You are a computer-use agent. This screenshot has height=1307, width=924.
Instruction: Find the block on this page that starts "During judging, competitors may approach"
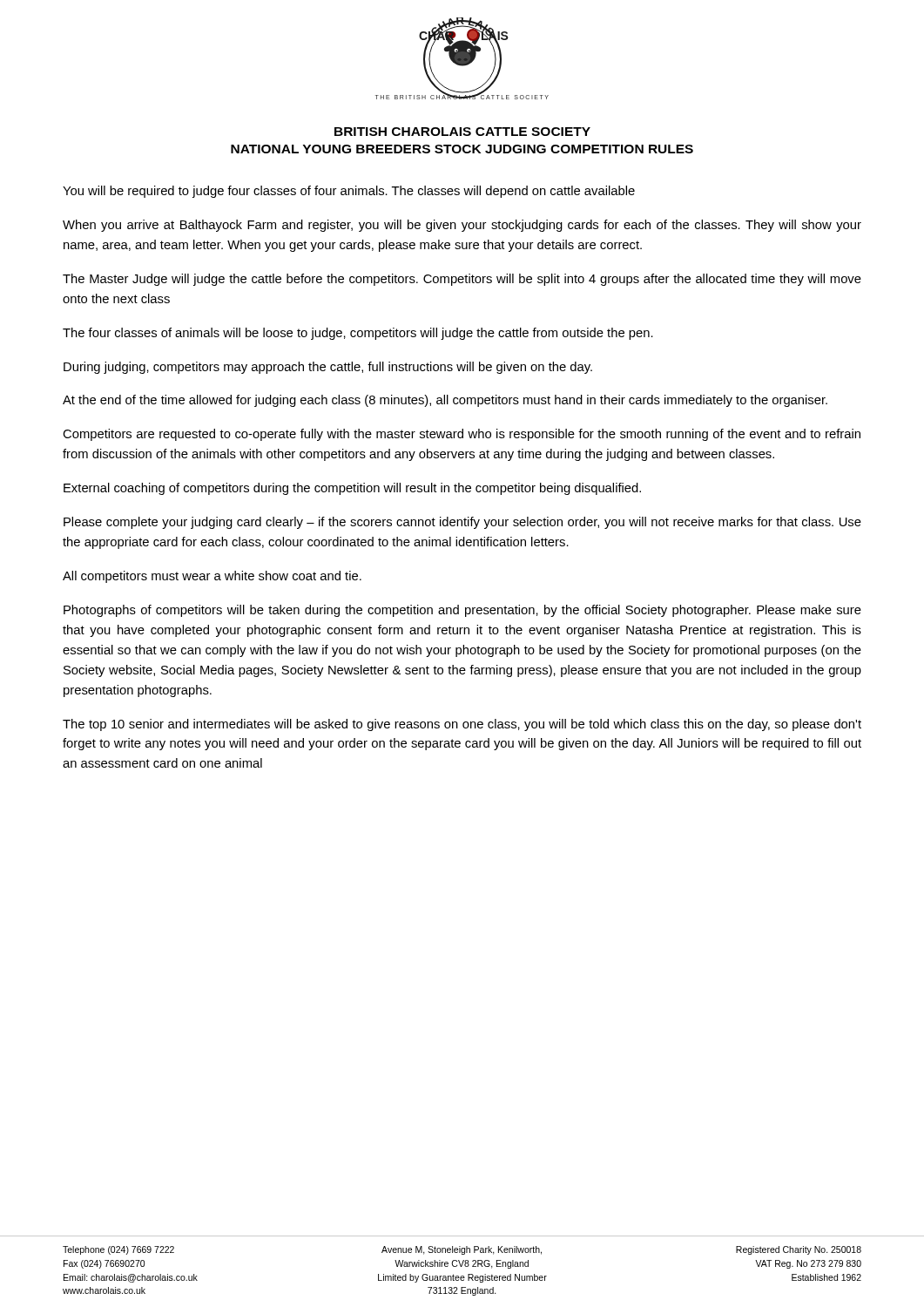click(x=328, y=366)
